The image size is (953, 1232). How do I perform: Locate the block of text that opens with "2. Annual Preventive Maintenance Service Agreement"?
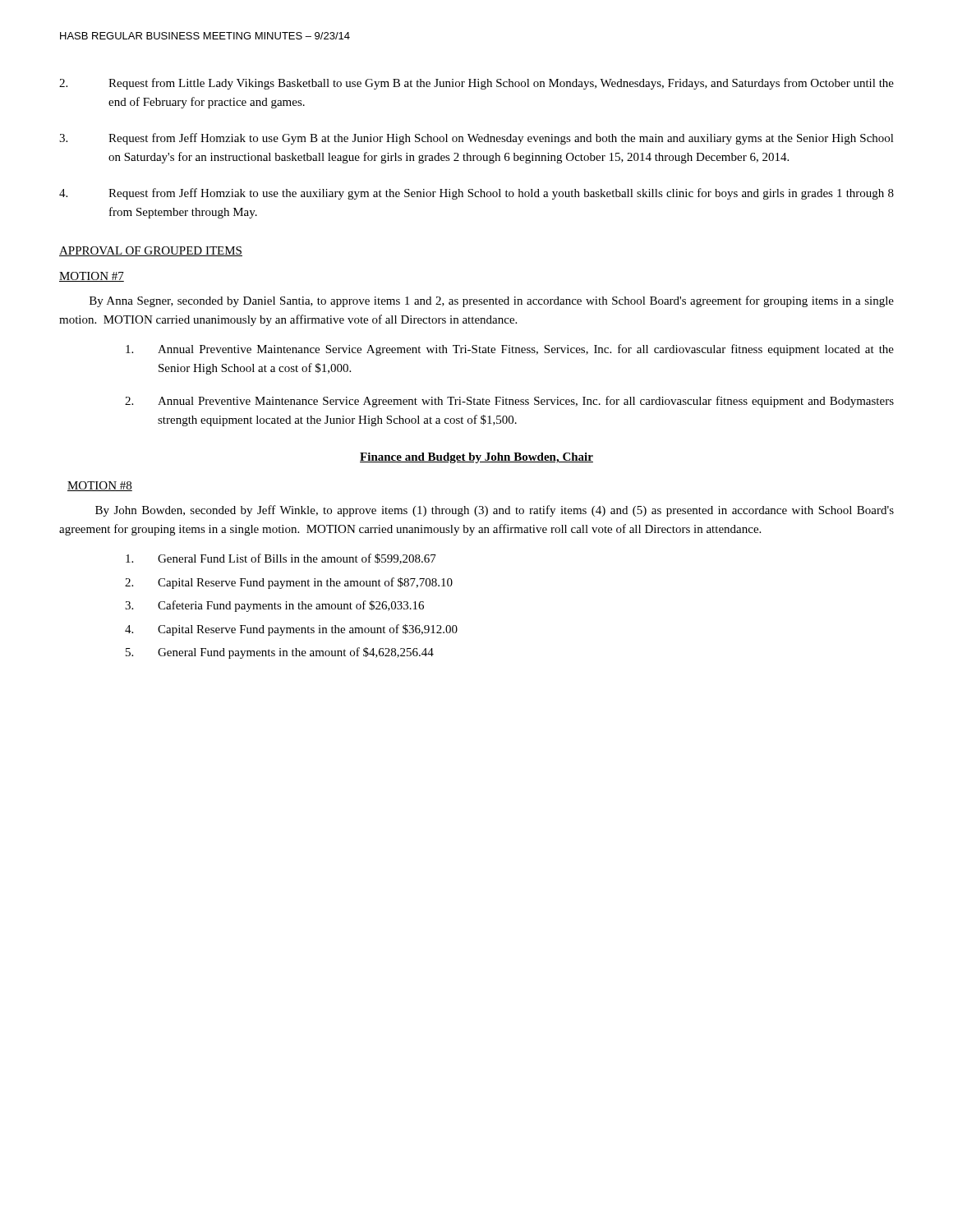[x=509, y=410]
